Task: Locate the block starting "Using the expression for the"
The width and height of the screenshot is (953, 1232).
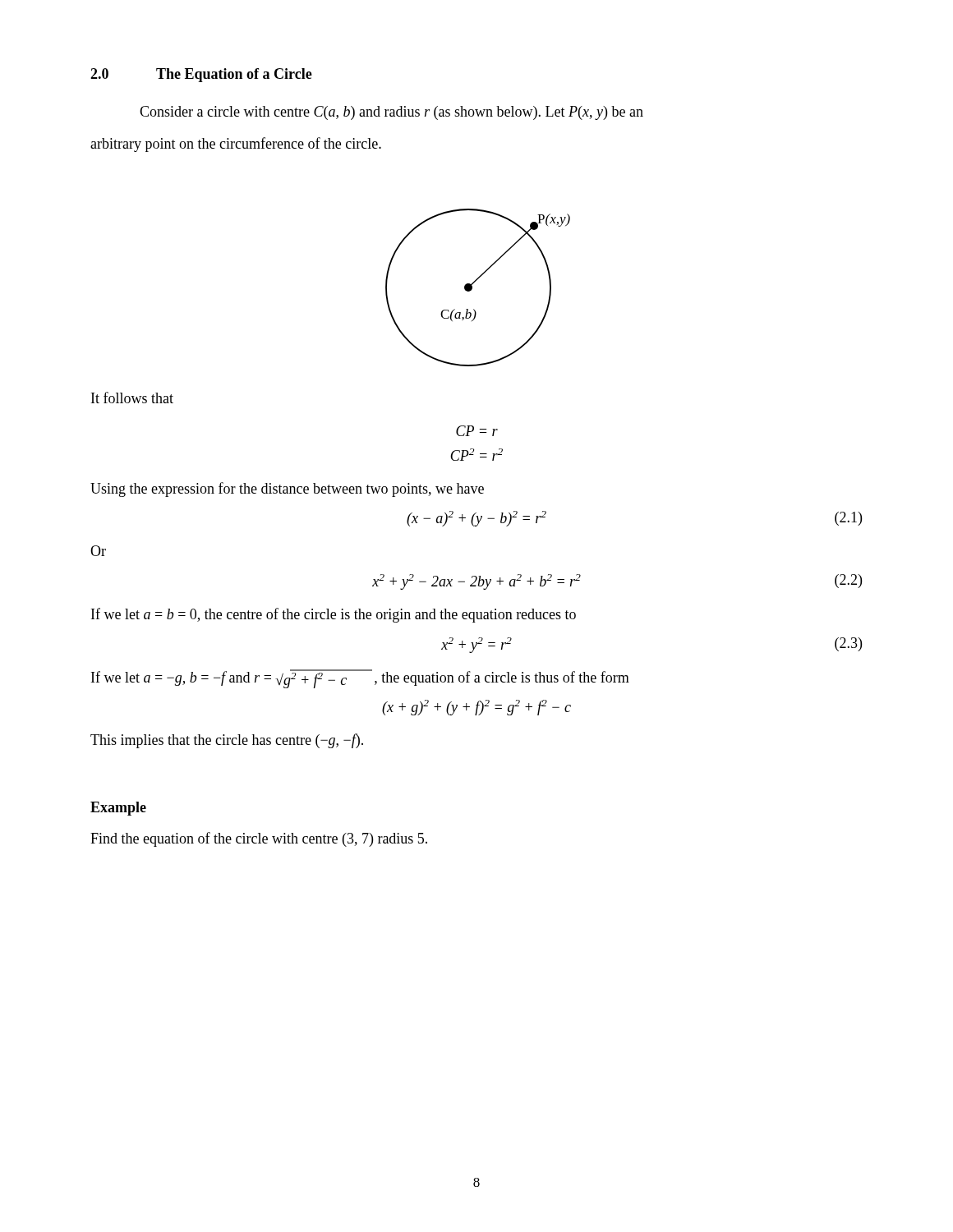Action: click(287, 489)
